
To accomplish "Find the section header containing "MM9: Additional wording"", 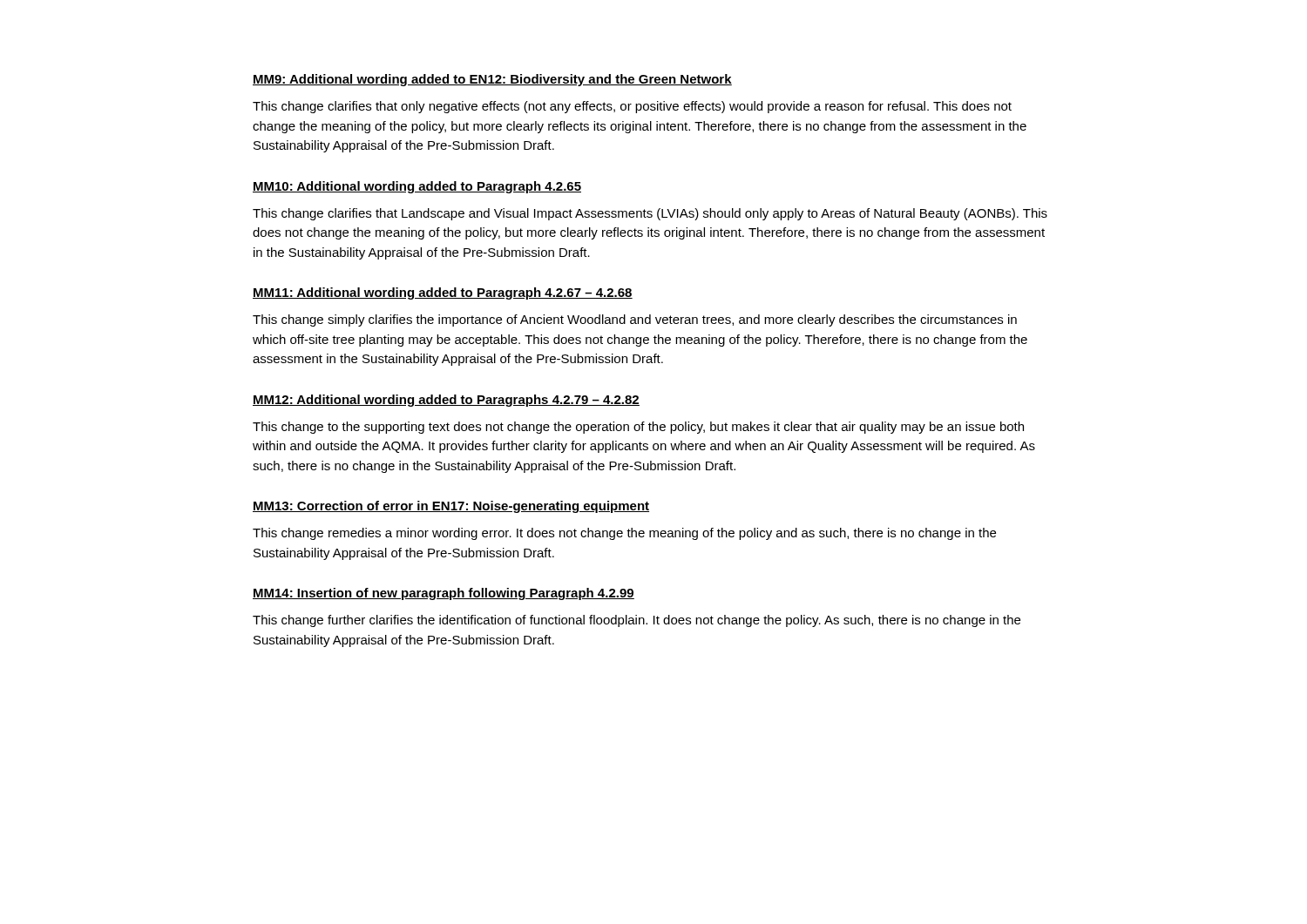I will [x=492, y=79].
